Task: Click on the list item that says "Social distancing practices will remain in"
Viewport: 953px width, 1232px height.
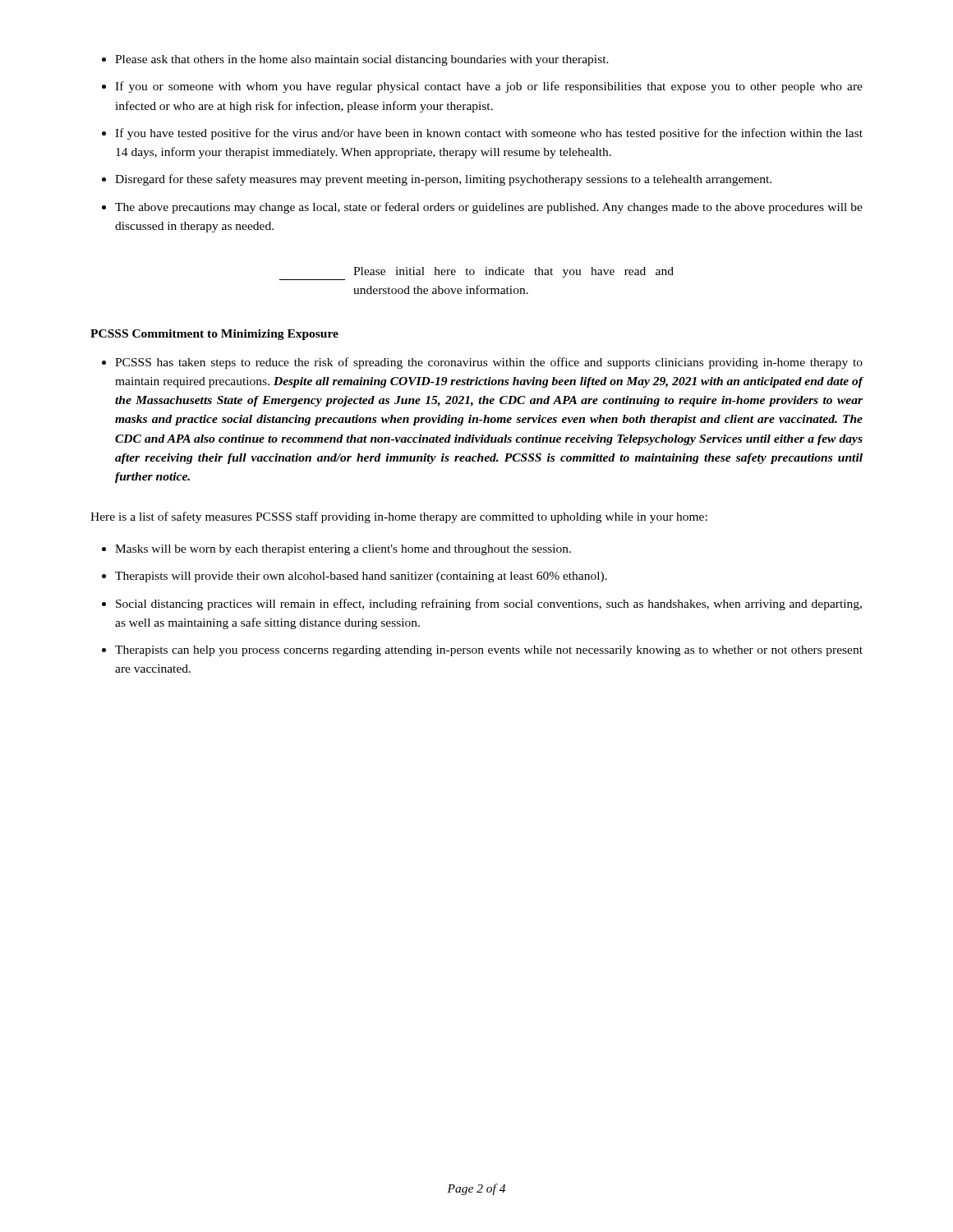Action: (489, 612)
